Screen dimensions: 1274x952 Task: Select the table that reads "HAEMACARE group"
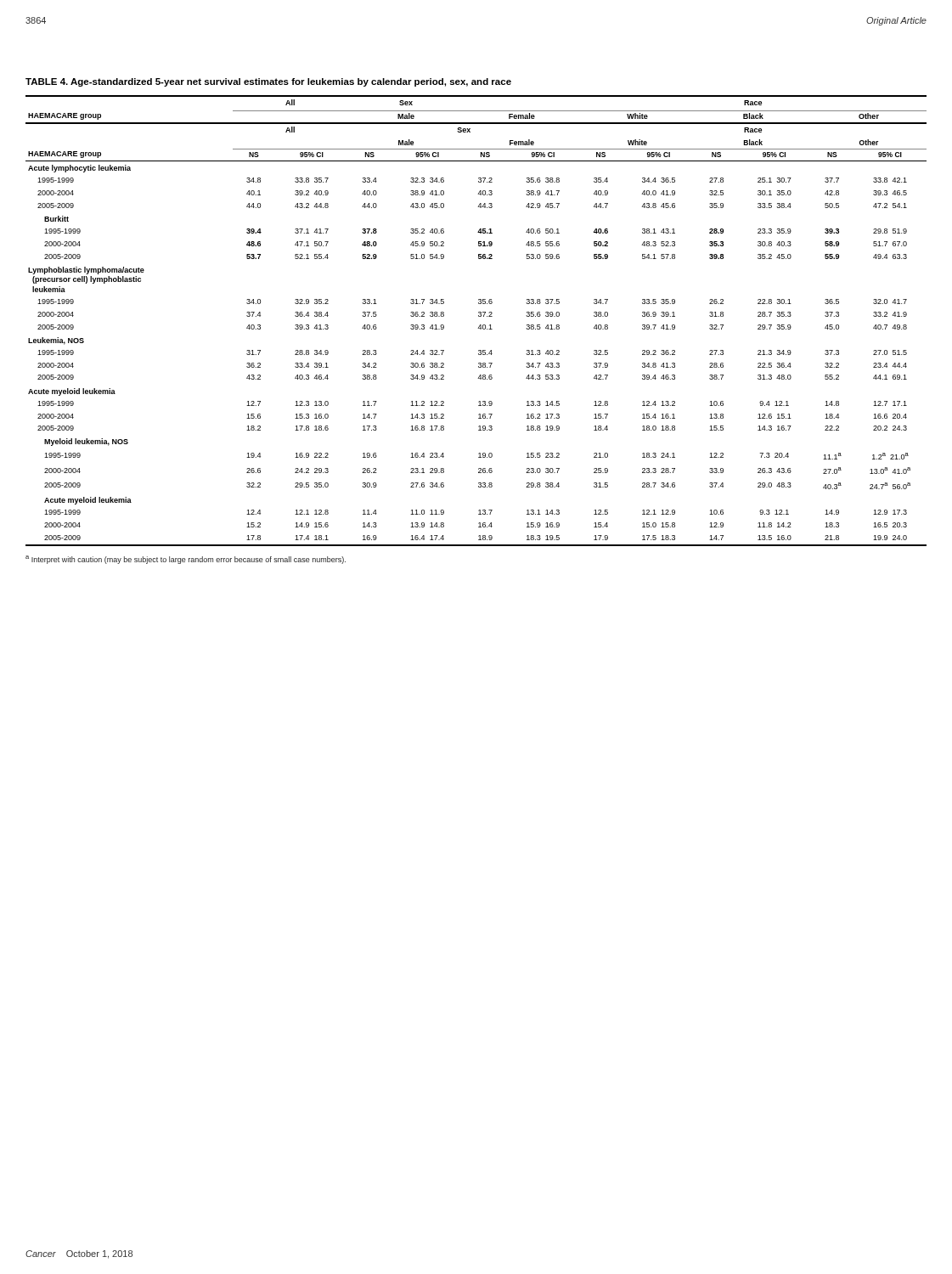476,321
